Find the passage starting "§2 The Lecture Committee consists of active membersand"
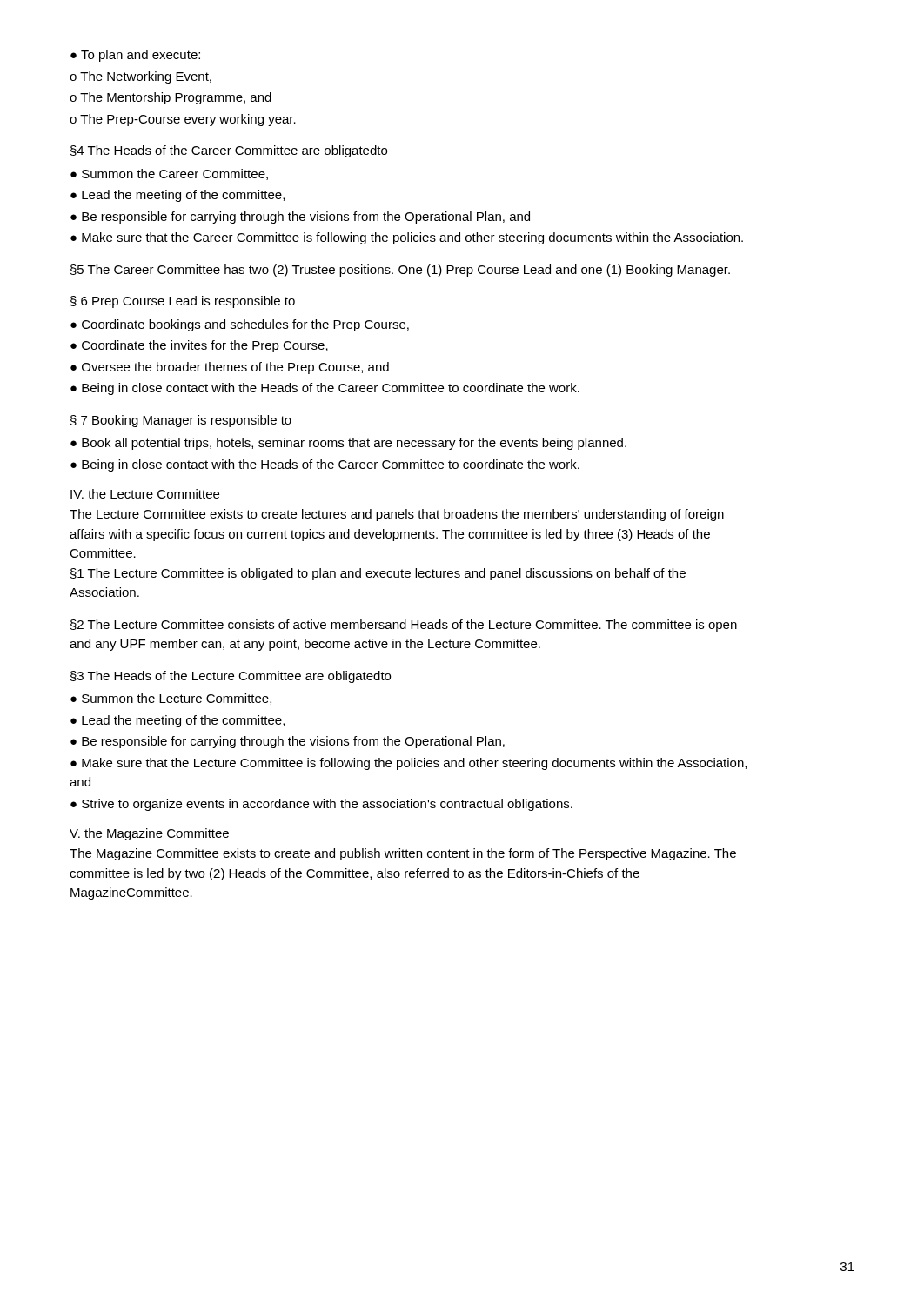The height and width of the screenshot is (1305, 924). [x=403, y=634]
